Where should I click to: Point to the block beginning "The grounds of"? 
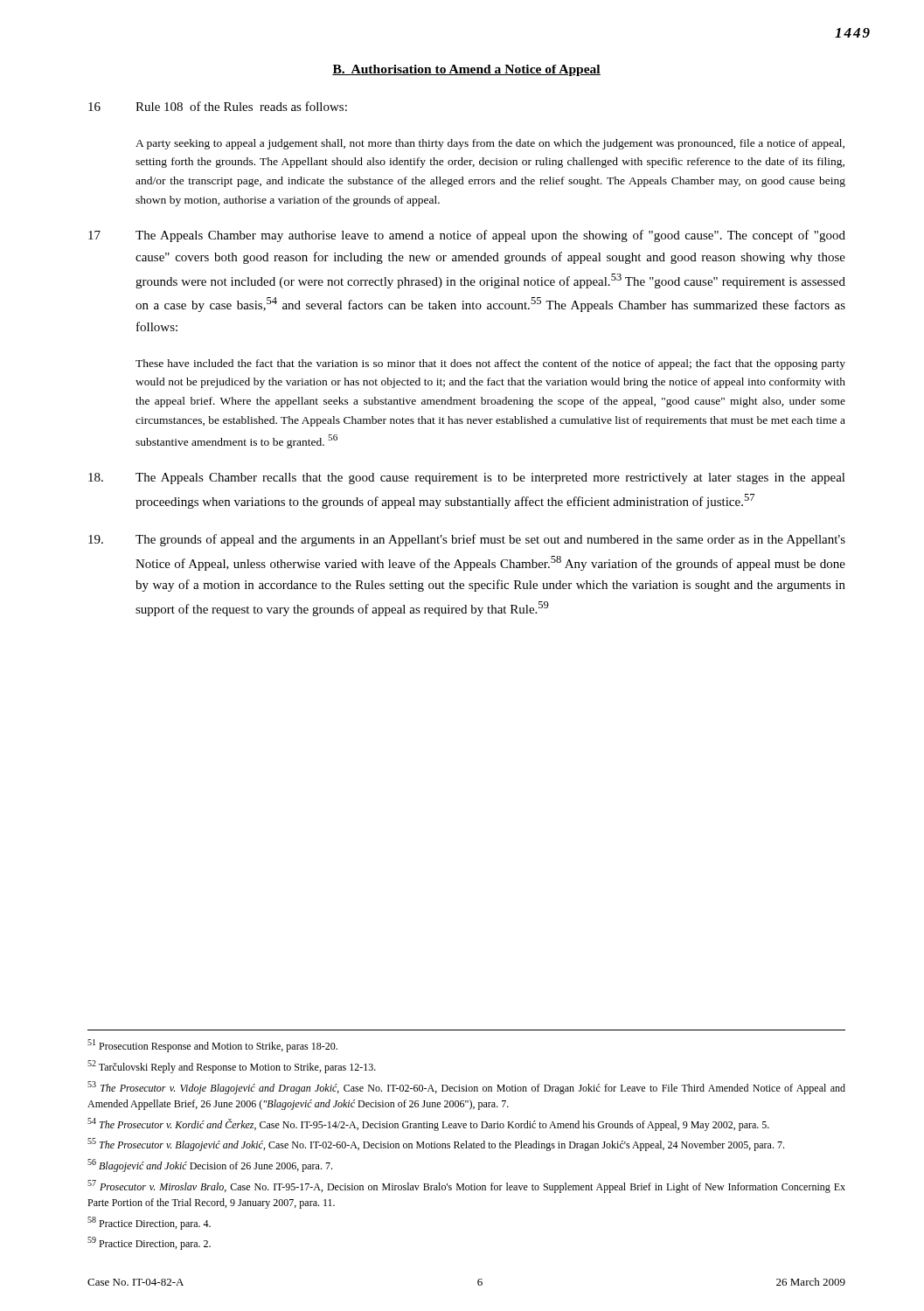pos(466,574)
